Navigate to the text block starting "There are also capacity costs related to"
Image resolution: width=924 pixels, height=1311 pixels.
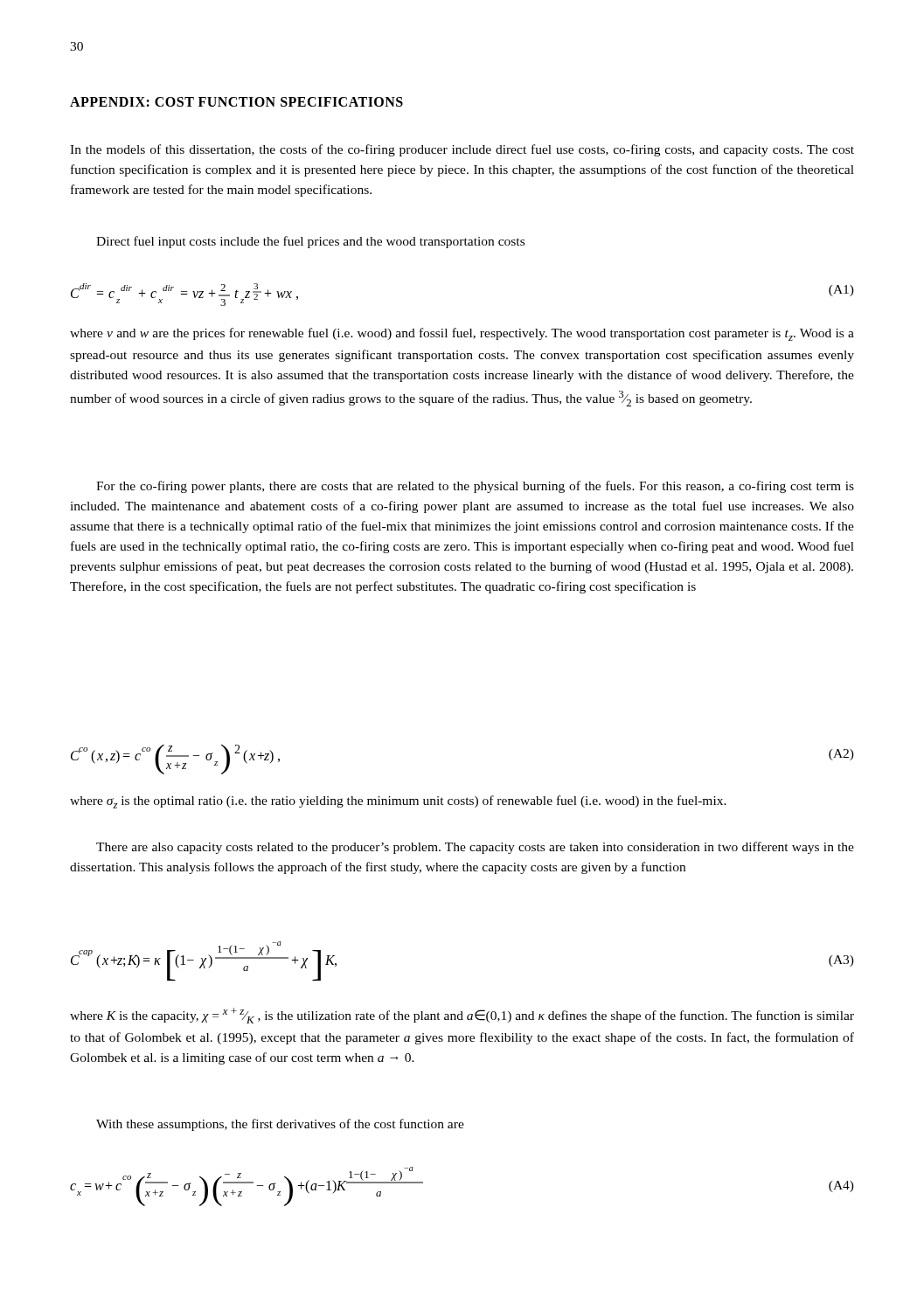click(462, 856)
